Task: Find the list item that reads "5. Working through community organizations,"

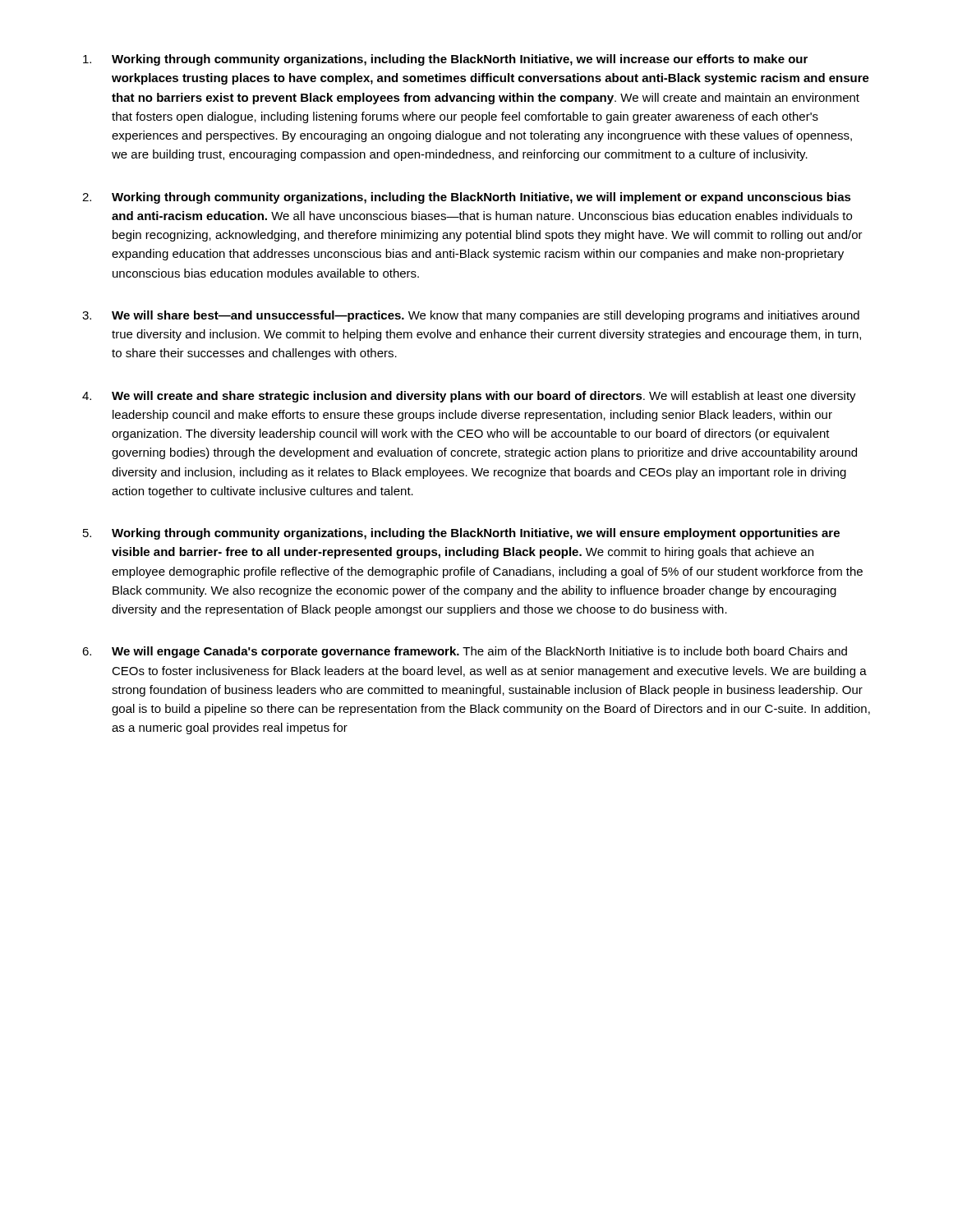Action: (476, 571)
